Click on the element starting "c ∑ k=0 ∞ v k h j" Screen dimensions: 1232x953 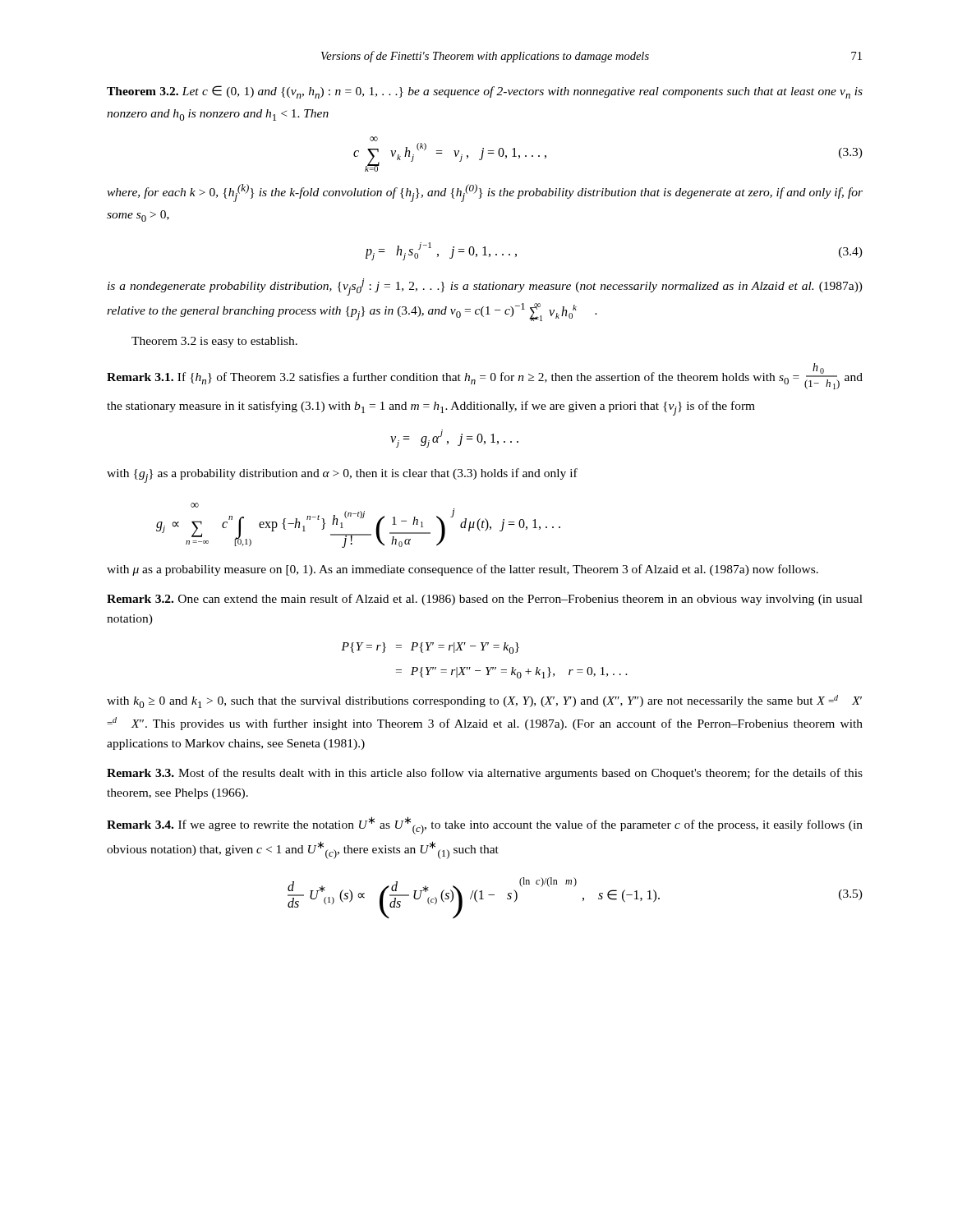(x=374, y=139)
